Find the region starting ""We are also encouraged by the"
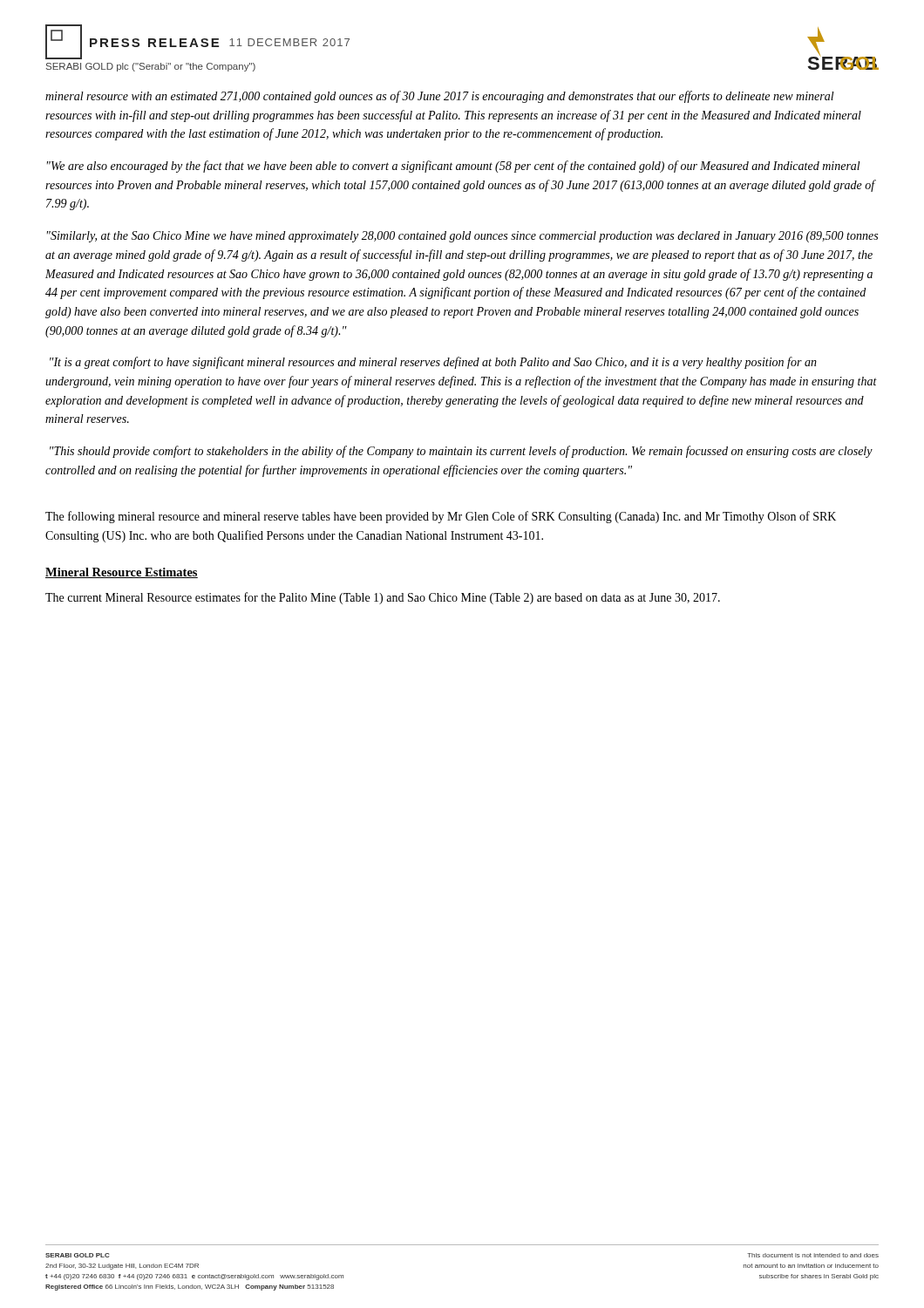Image resolution: width=924 pixels, height=1308 pixels. 460,185
